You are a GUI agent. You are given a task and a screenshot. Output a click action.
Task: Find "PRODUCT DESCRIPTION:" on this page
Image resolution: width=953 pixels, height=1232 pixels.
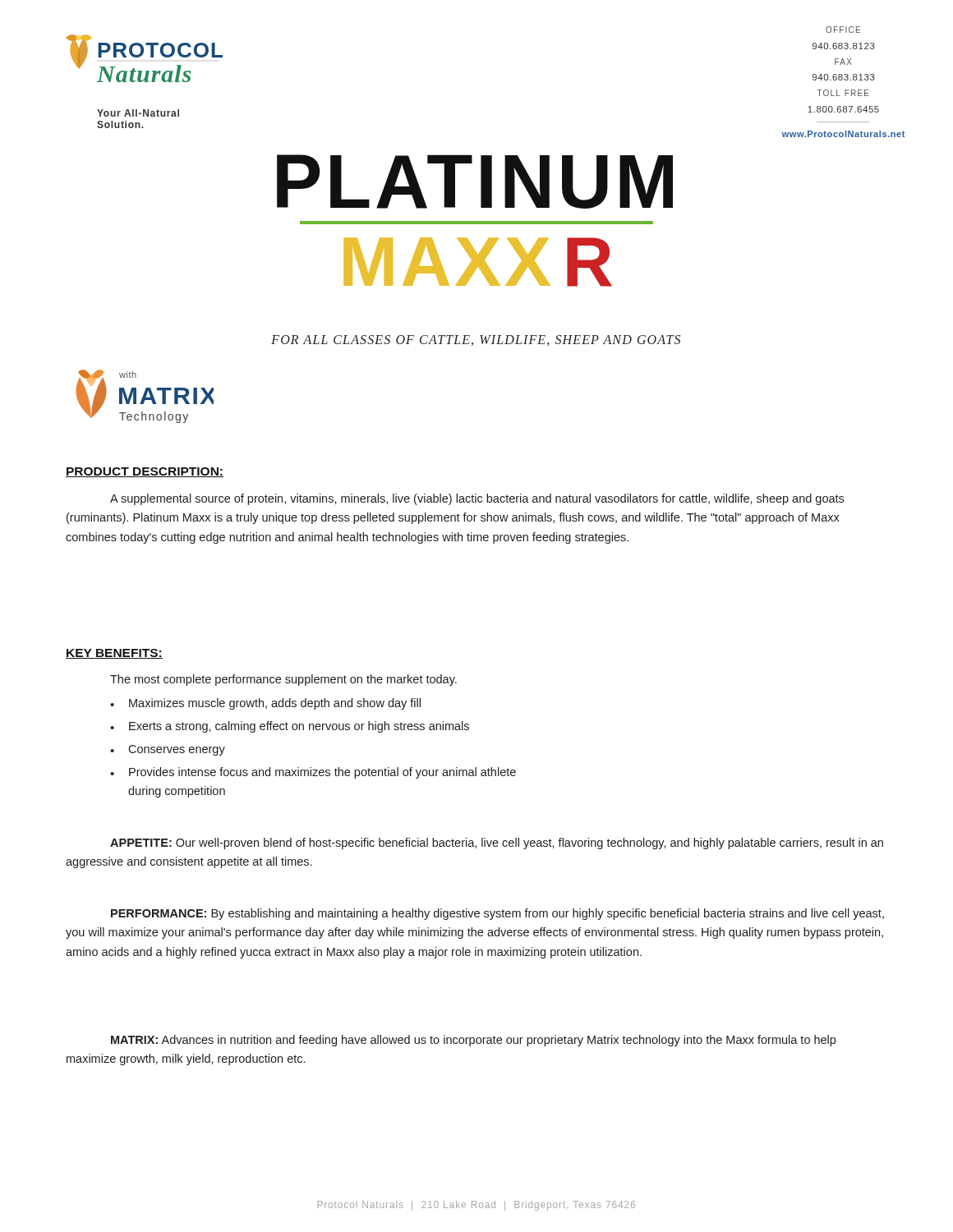145,471
